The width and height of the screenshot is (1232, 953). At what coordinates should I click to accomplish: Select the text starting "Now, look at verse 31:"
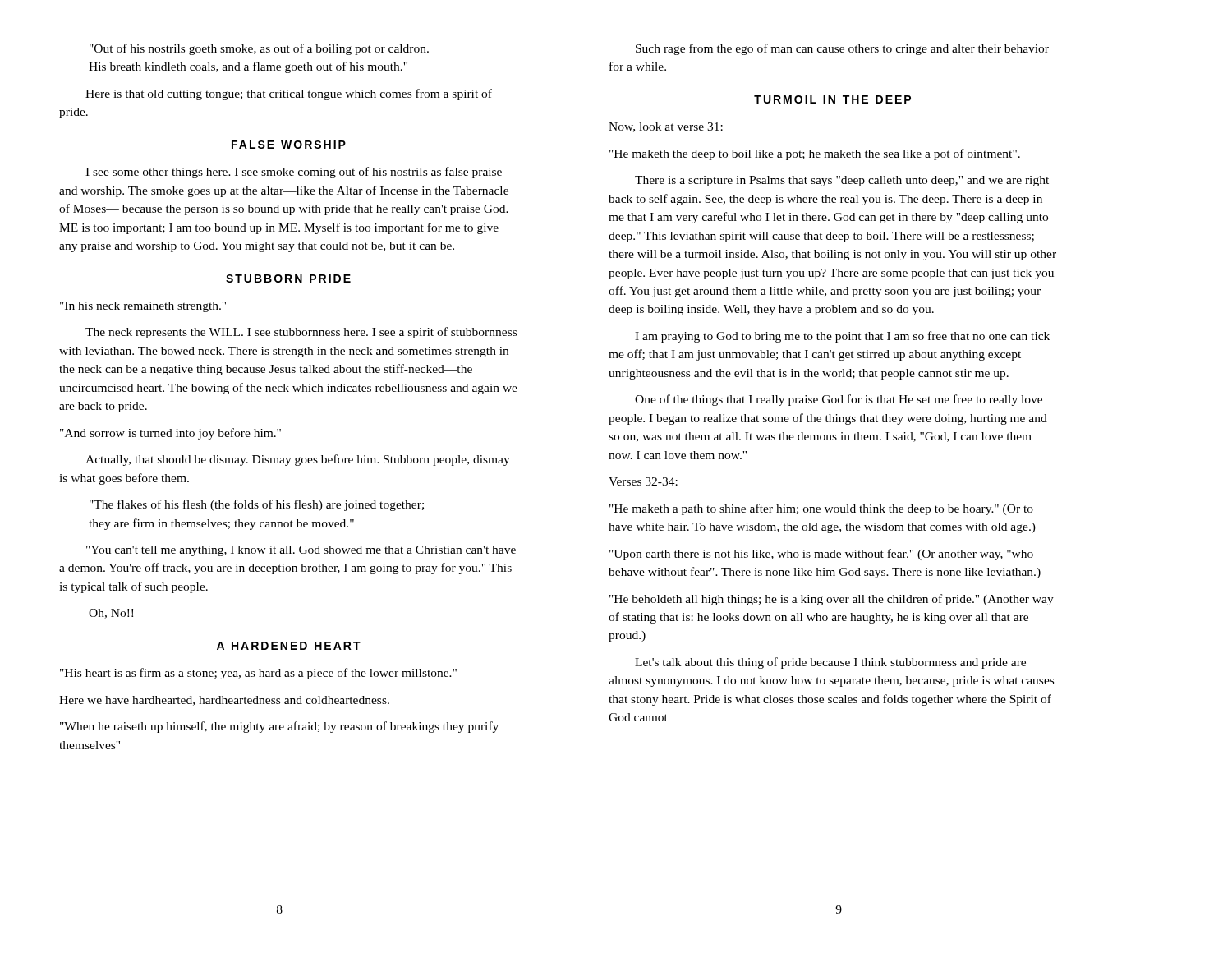pos(666,127)
